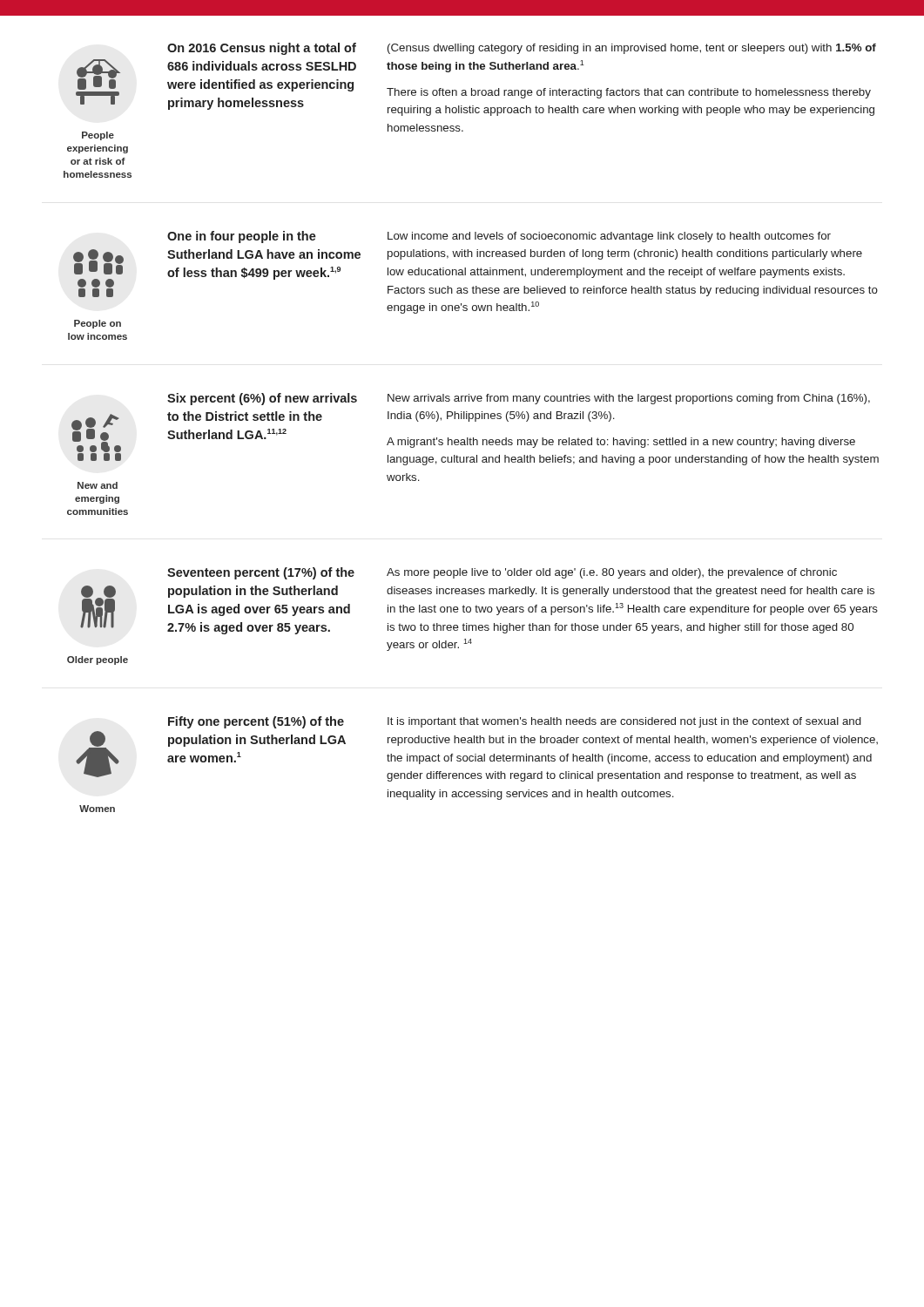Navigate to the block starting "It is important that women's health needs are"

click(634, 758)
